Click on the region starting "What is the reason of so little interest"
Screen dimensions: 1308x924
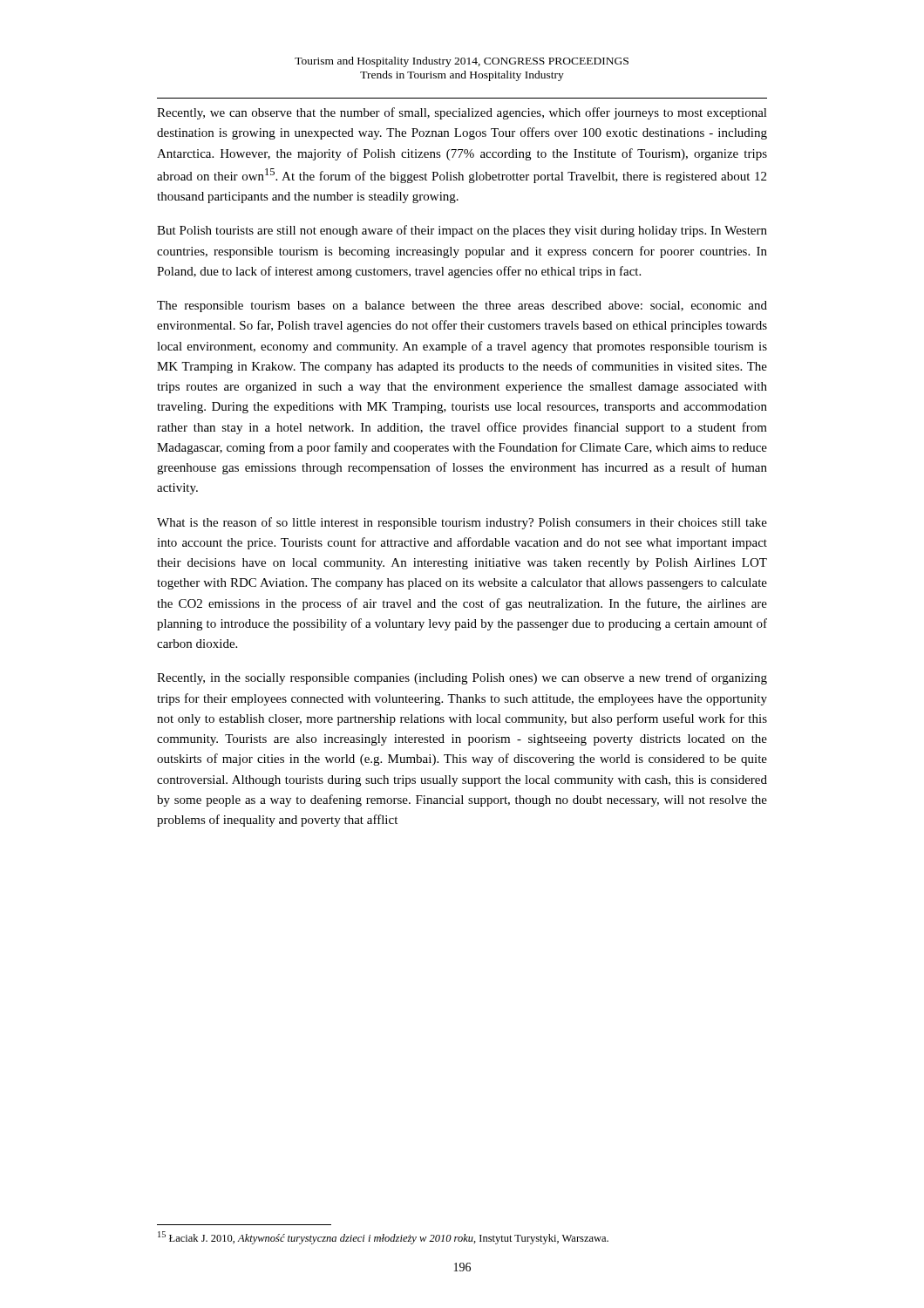[462, 583]
